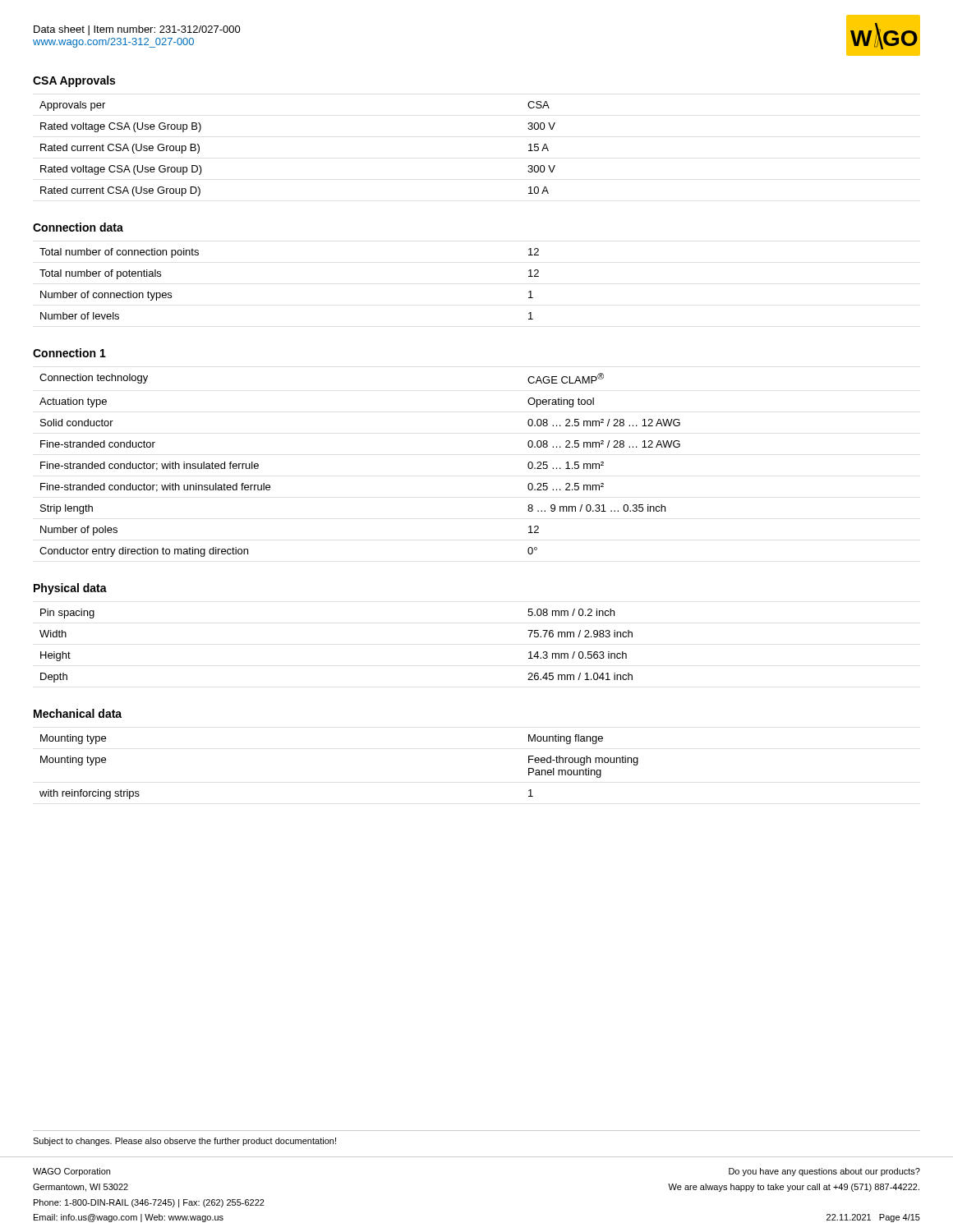Viewport: 953px width, 1232px height.
Task: Click a footnote
Action: coord(185,1141)
